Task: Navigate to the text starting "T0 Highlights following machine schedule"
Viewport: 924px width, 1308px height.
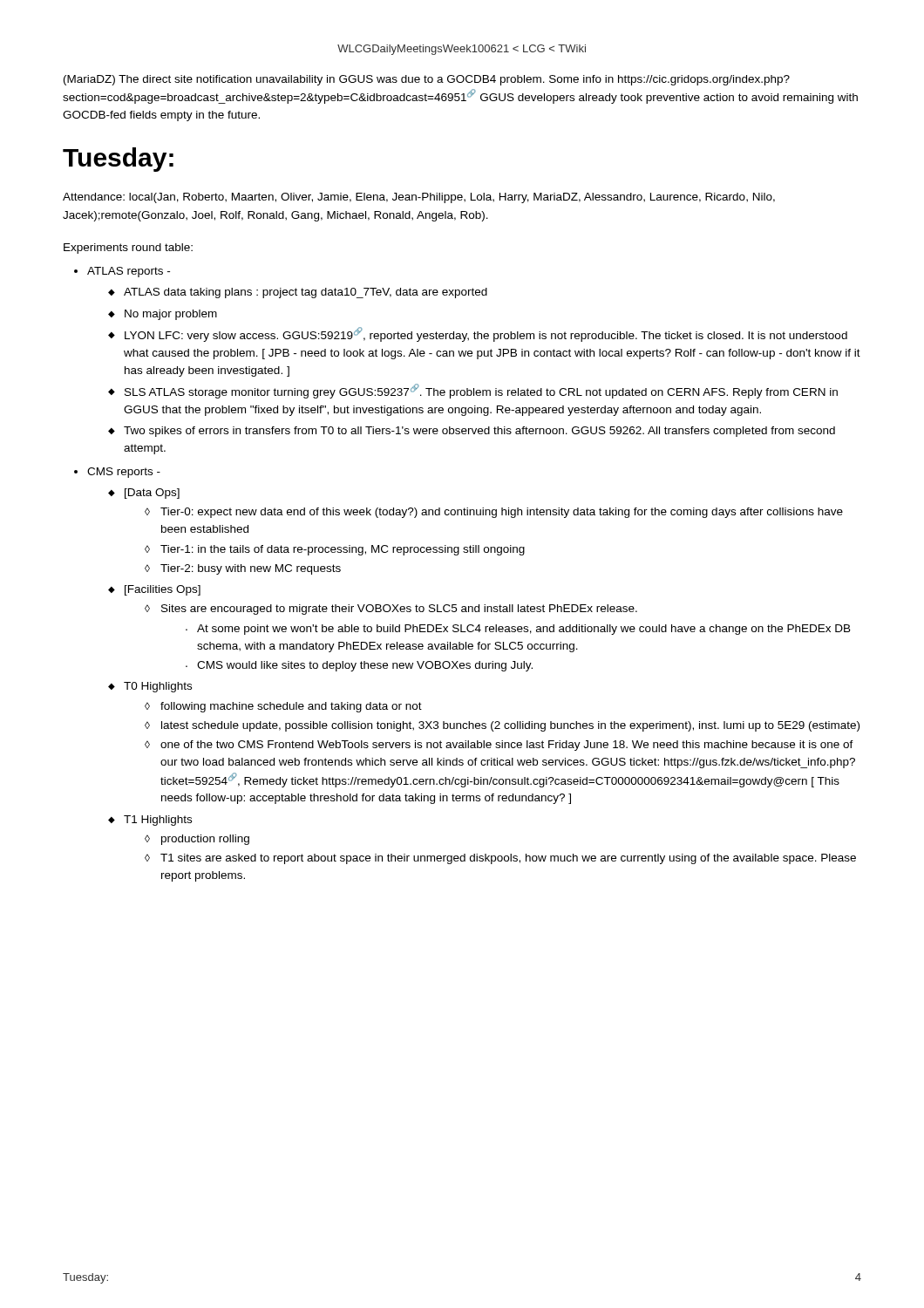Action: coord(493,743)
